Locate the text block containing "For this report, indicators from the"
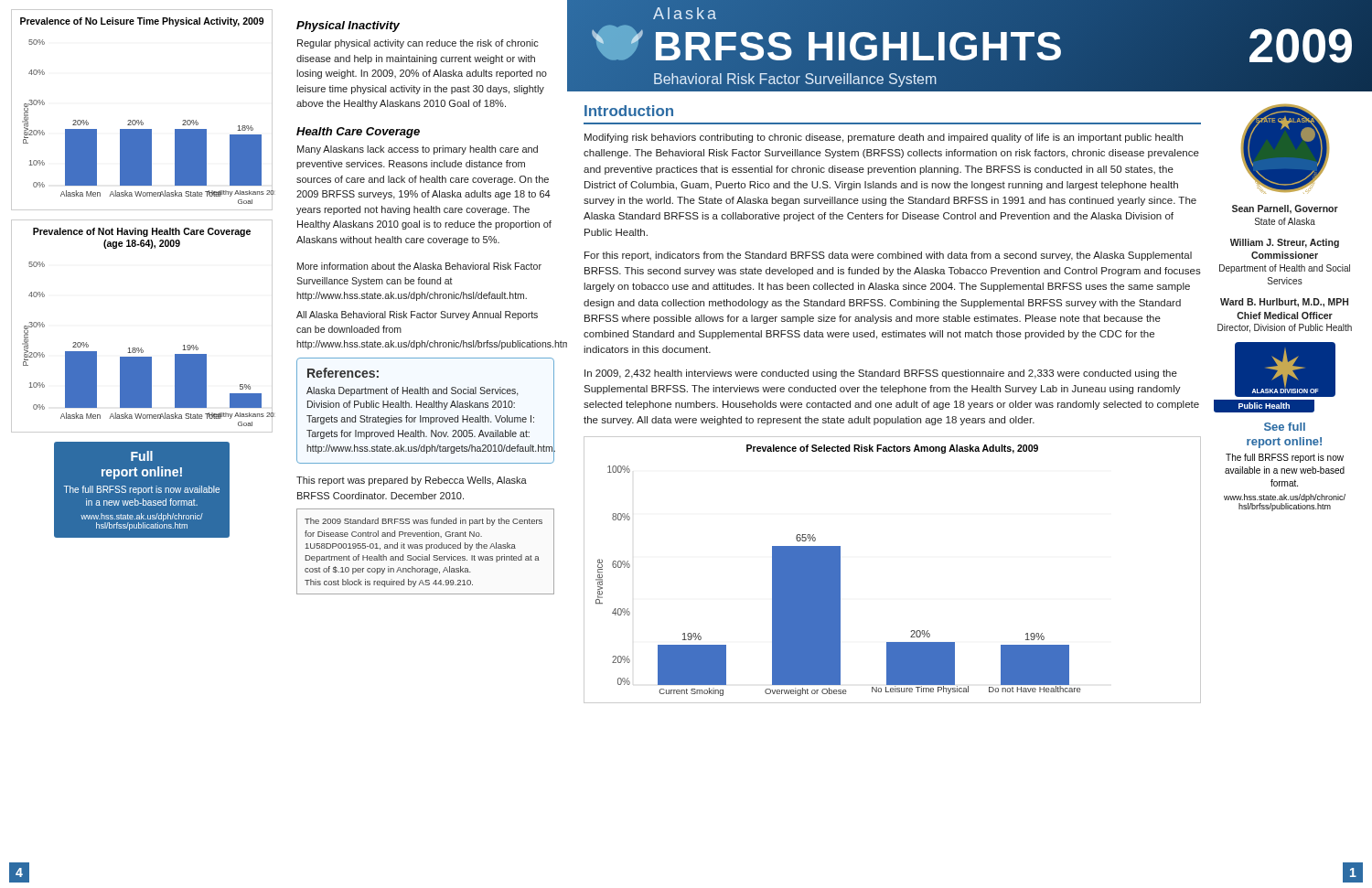The image size is (1372, 888). 892,302
